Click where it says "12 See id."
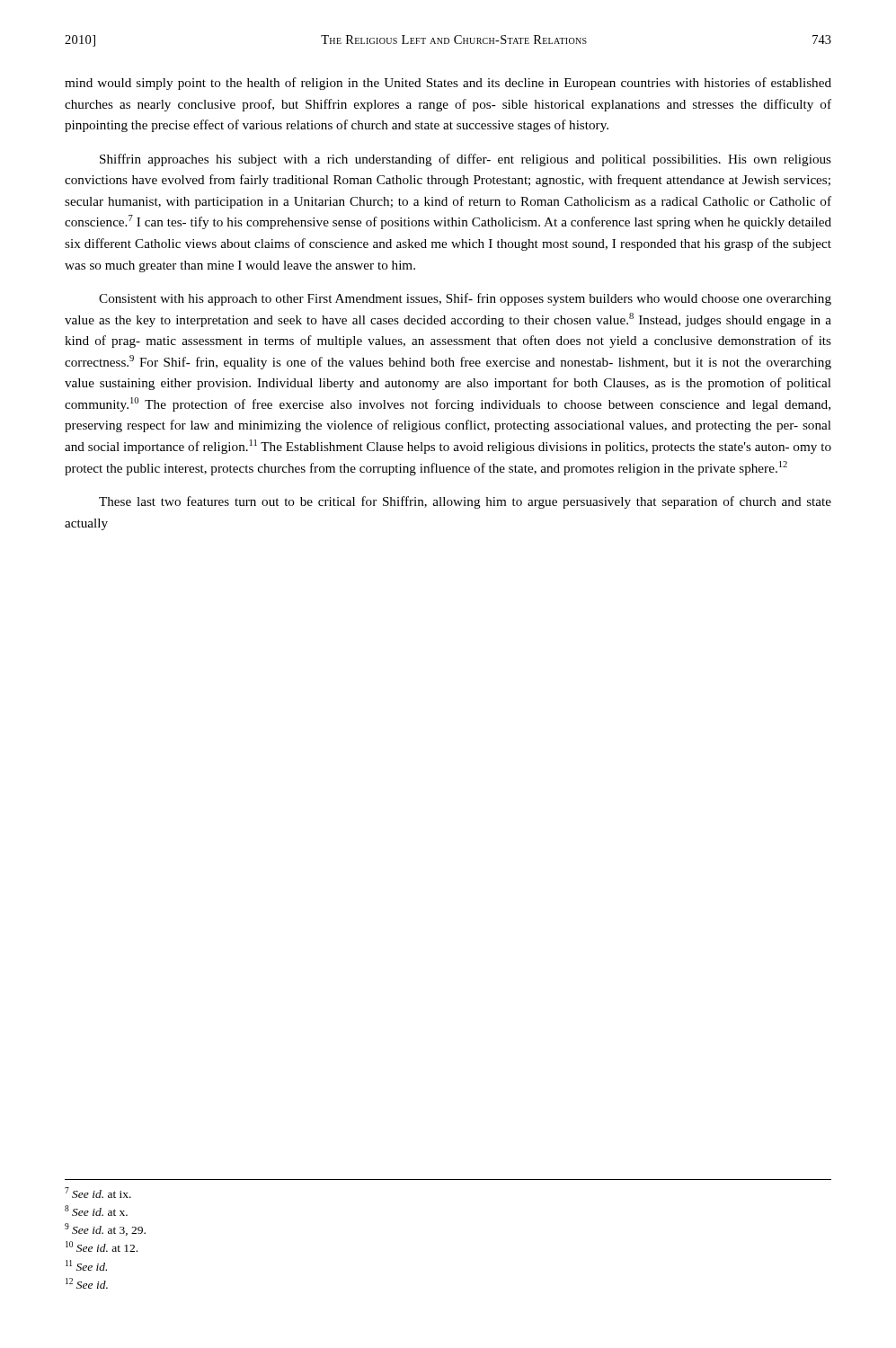Screen dimensions: 1348x896 pos(87,1283)
